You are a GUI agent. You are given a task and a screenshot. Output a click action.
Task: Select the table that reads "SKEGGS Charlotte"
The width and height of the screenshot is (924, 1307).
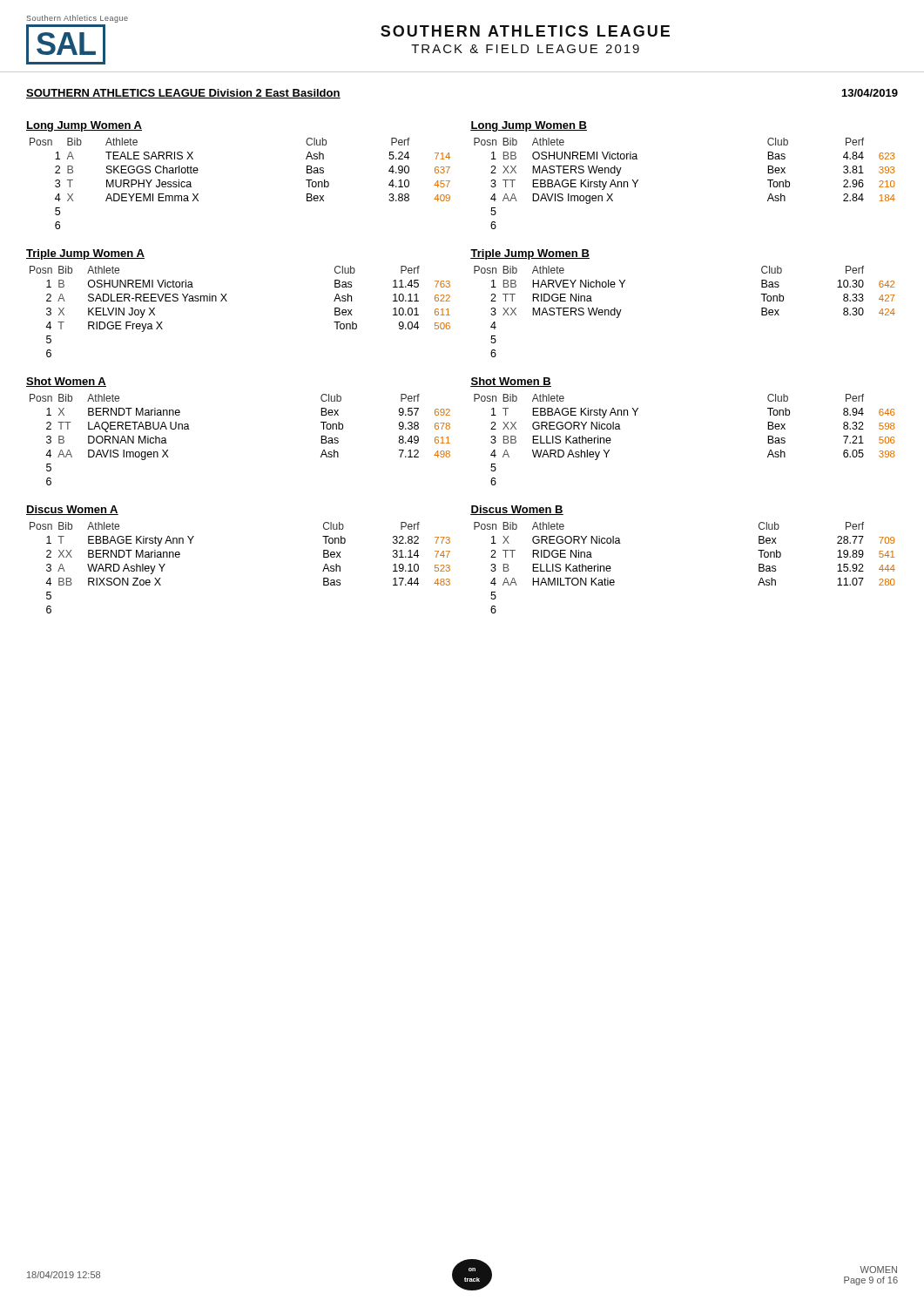click(240, 184)
